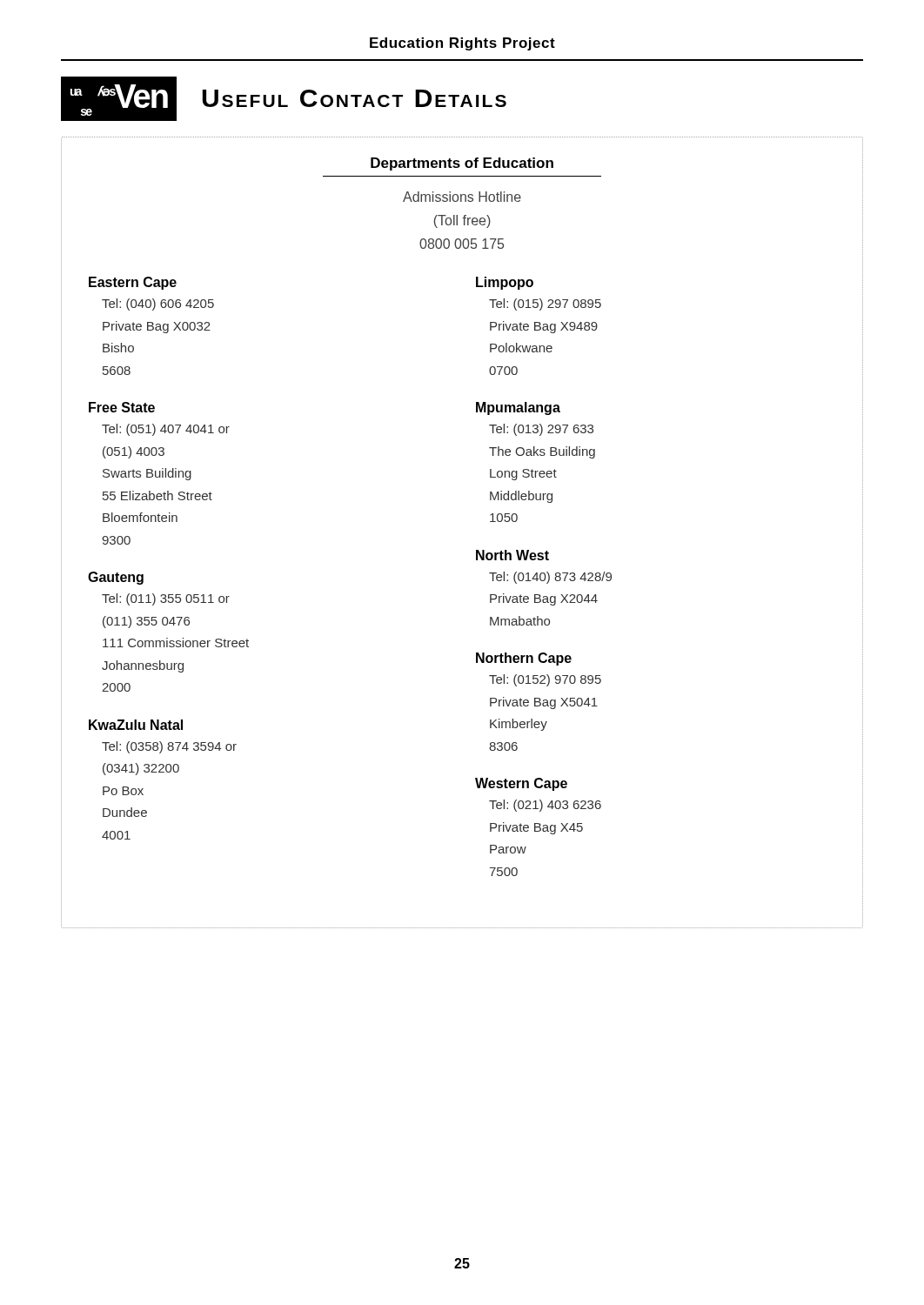Find the list item that says "Northern Cape Tel: (0152)"
This screenshot has height=1305, width=924.
[524, 659]
